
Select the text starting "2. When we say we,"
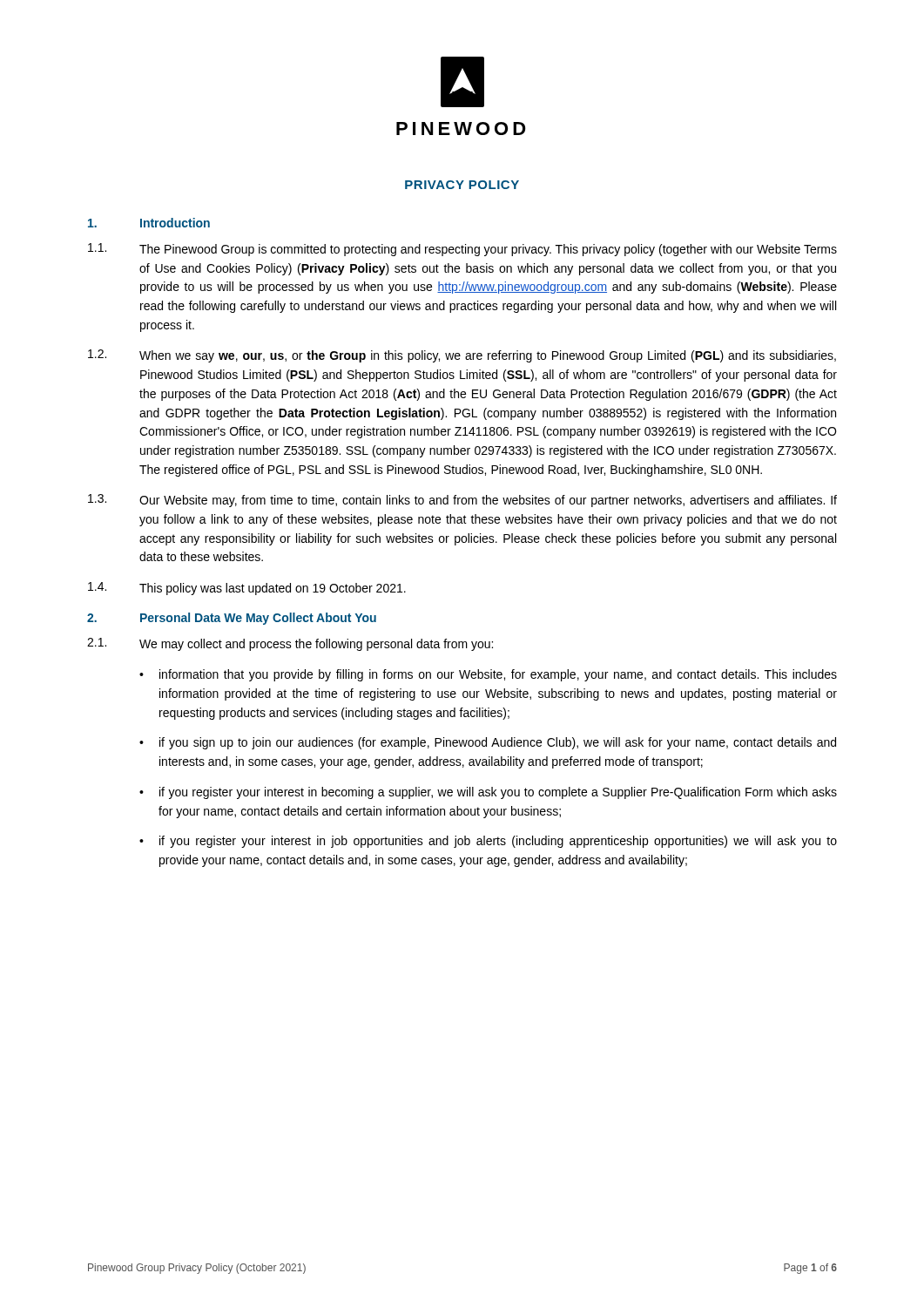tap(462, 413)
